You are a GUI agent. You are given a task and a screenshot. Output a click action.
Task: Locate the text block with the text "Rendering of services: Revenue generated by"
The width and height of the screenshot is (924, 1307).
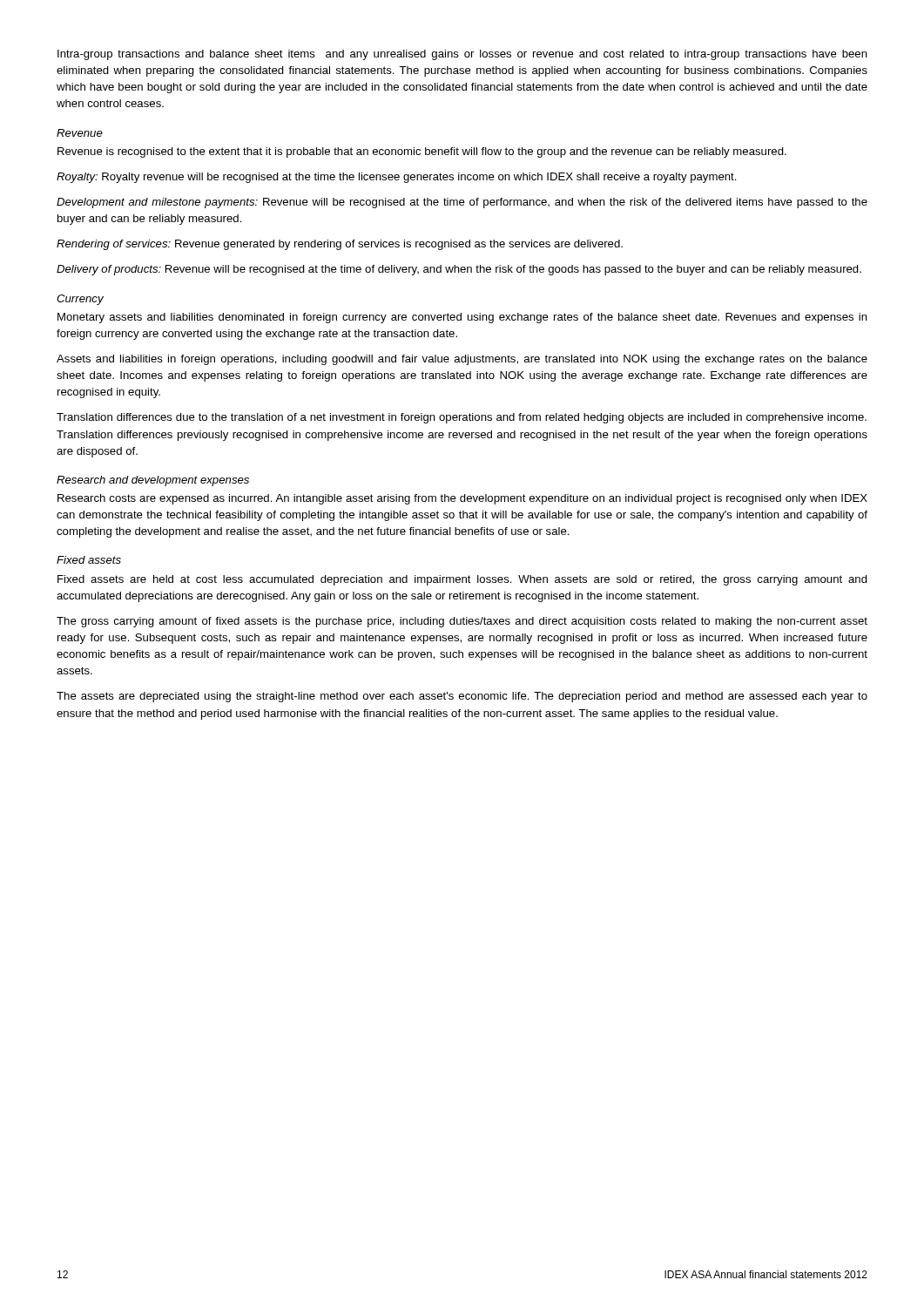(462, 244)
